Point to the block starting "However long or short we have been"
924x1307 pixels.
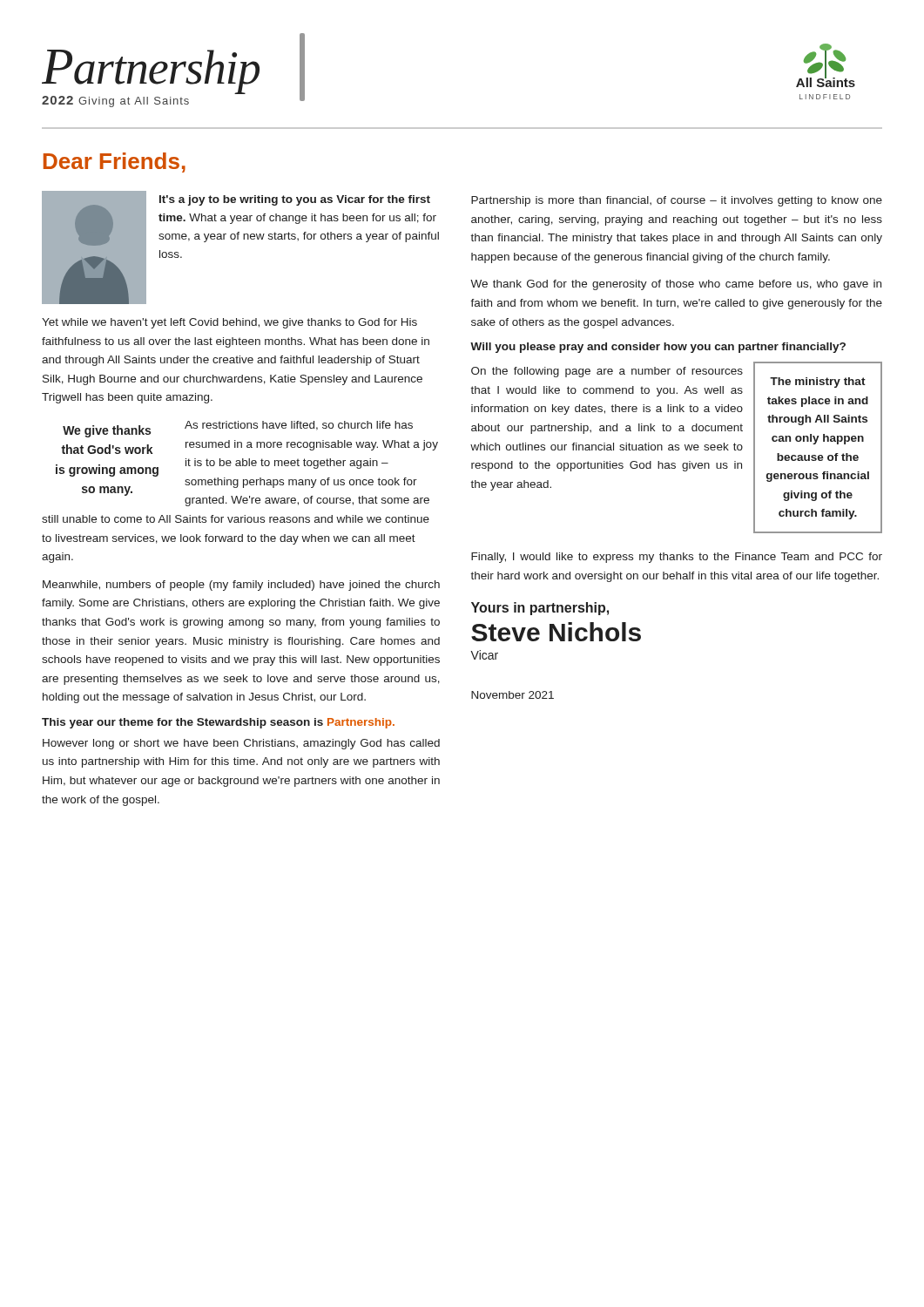point(241,771)
